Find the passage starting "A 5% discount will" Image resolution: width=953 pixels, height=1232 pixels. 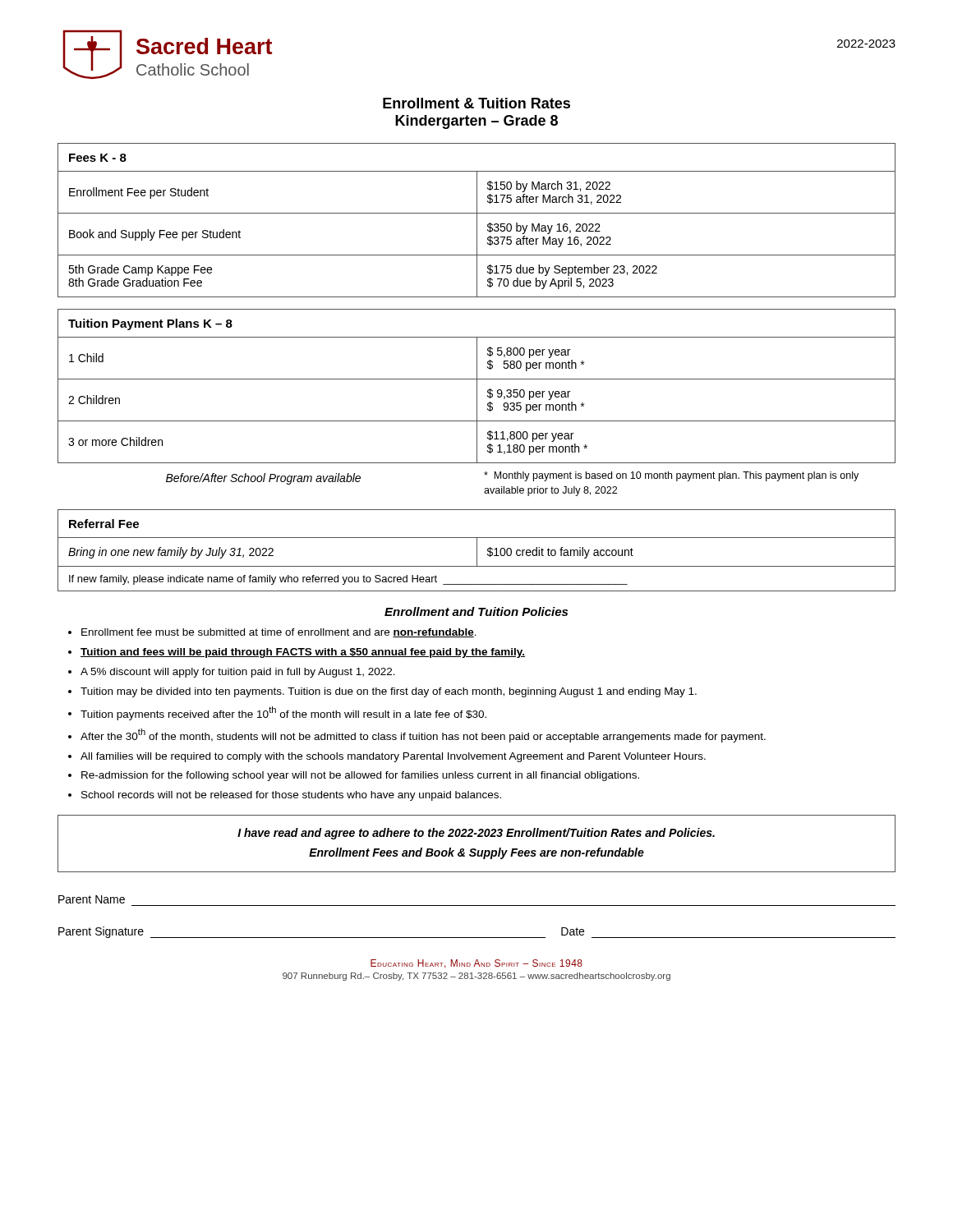pyautogui.click(x=238, y=671)
